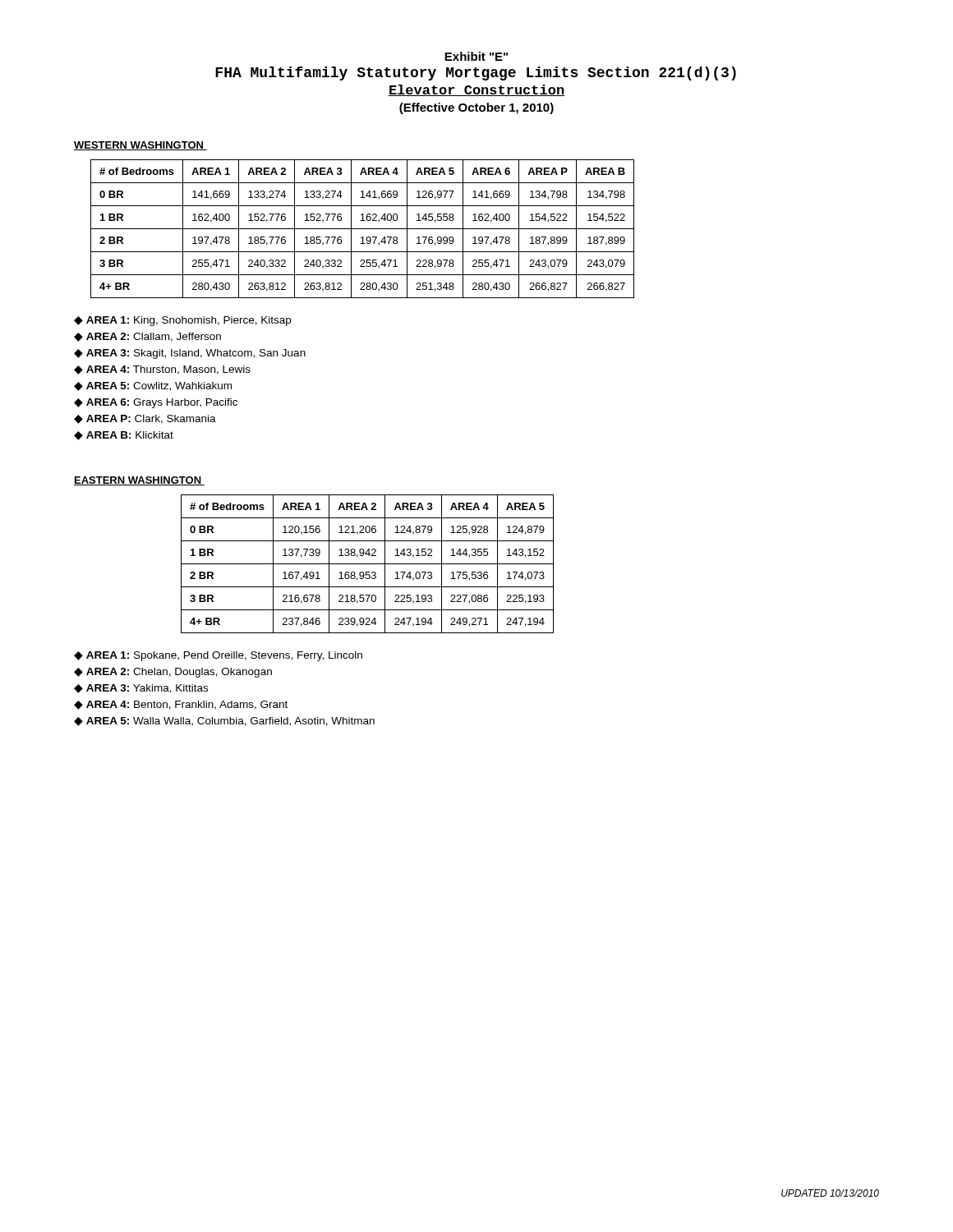Locate the element starting "◆ AREA 1: Spokane, Pend"

point(218,655)
